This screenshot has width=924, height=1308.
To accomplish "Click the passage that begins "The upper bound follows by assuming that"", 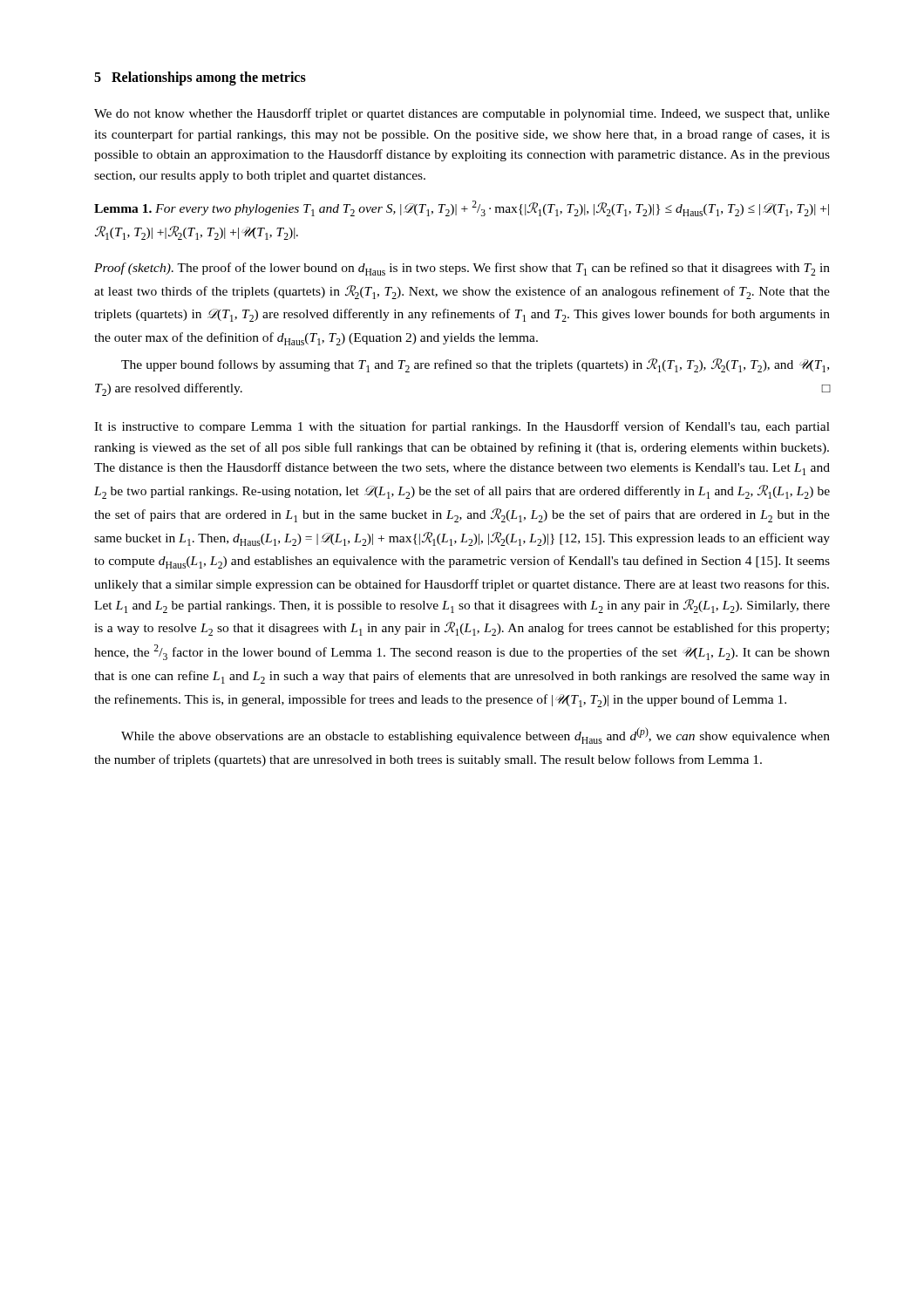I will point(462,377).
